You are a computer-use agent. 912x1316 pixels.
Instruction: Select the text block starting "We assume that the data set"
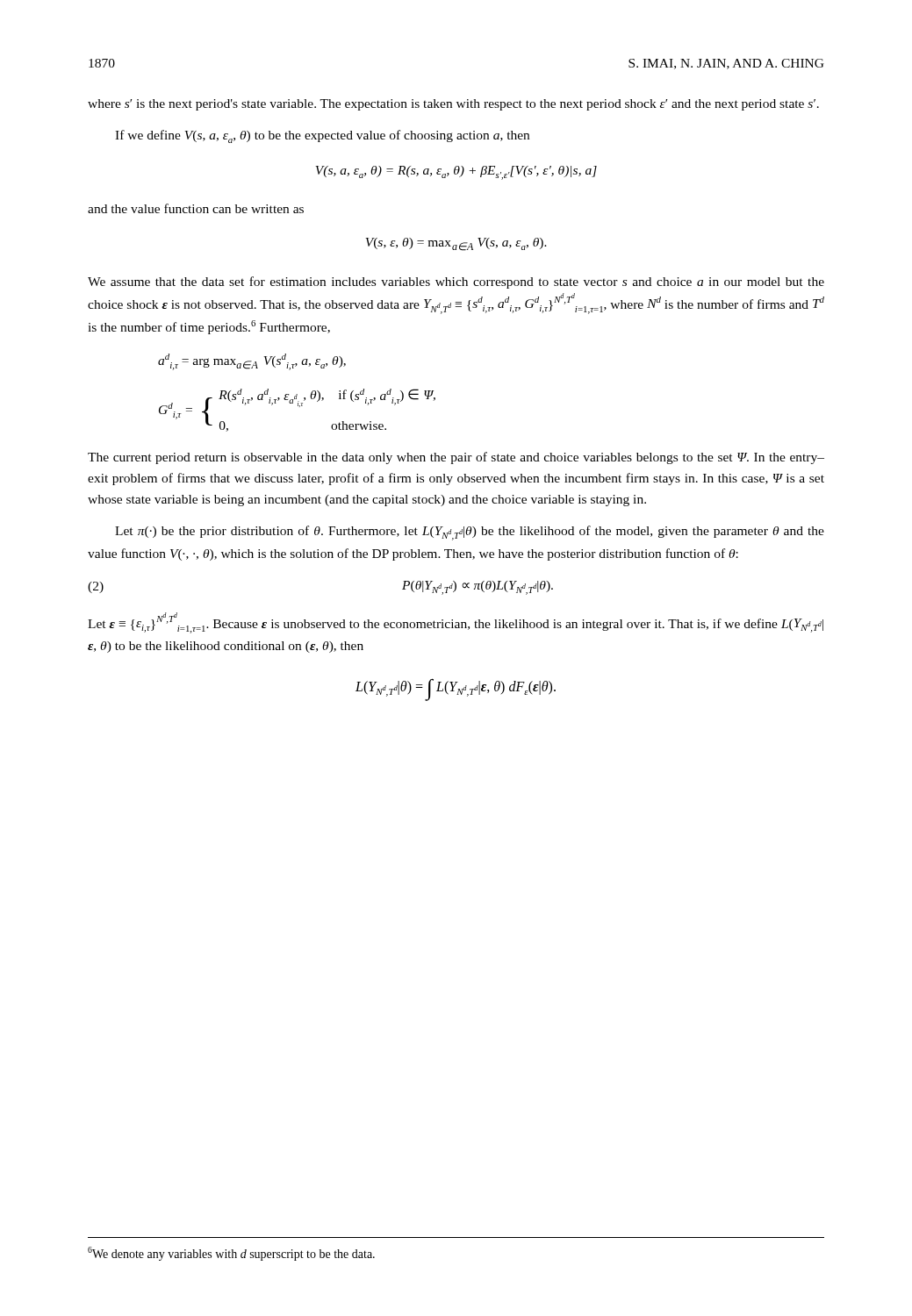[x=456, y=305]
